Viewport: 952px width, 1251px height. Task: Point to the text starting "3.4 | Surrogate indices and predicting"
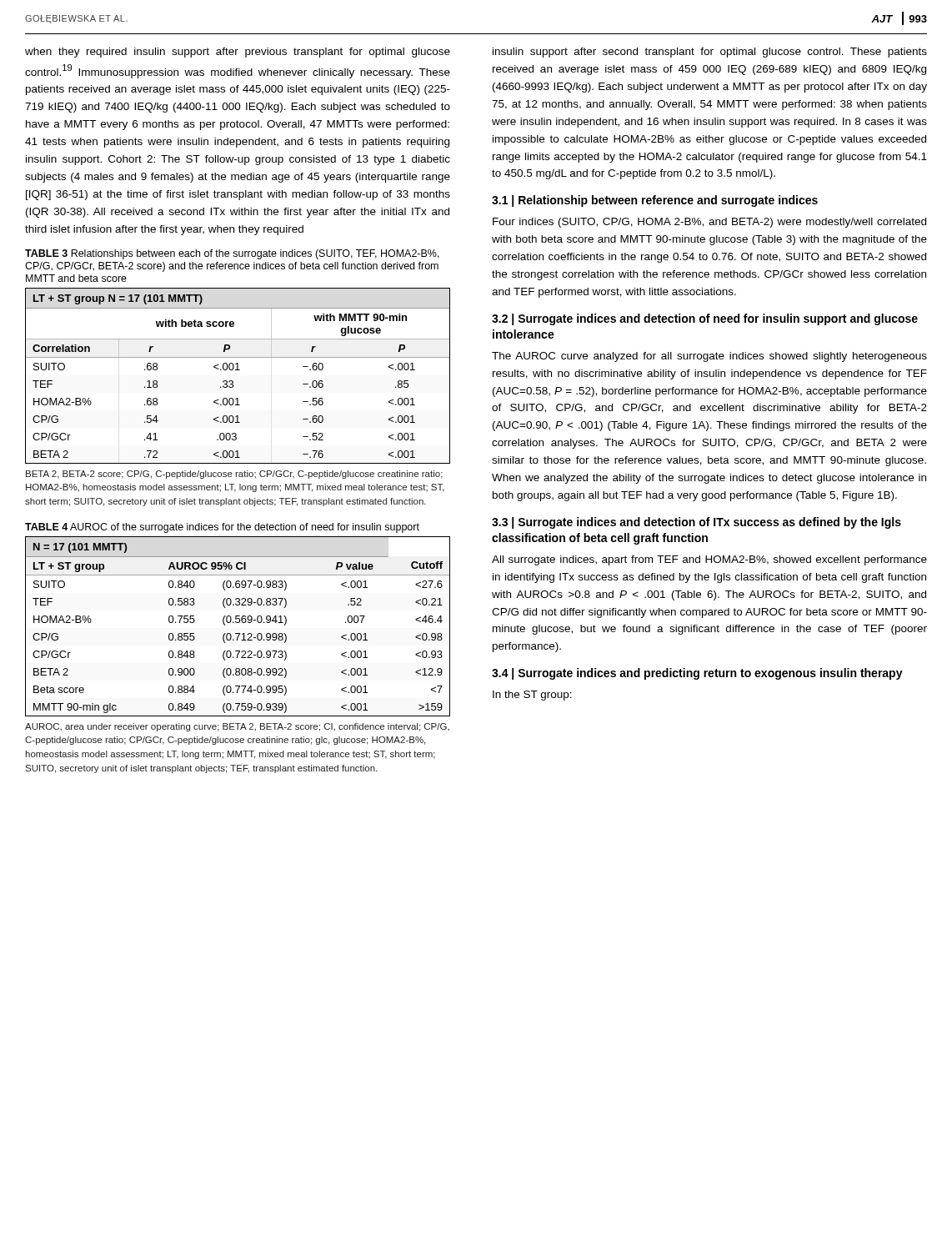[697, 673]
